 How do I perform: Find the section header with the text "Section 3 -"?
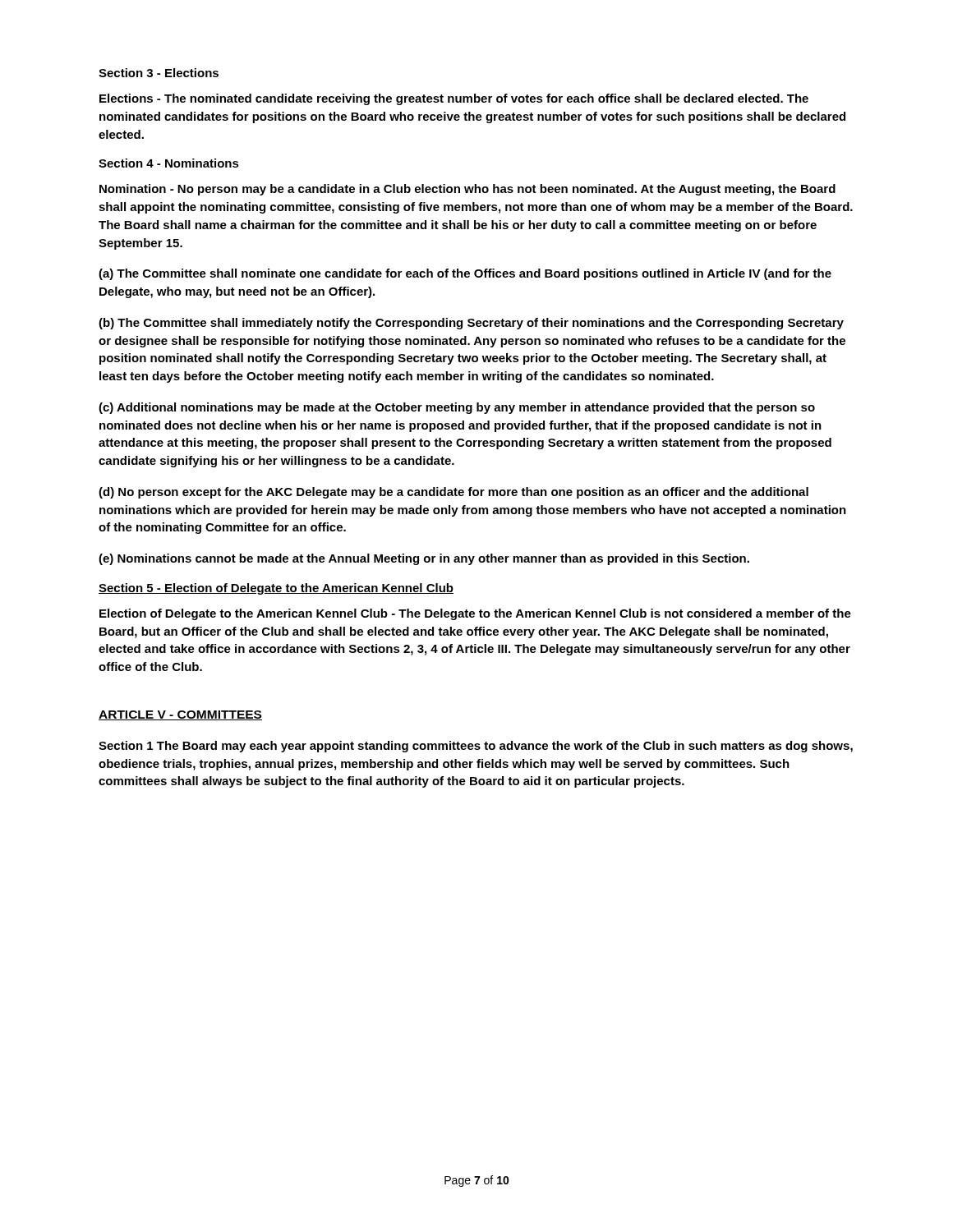(x=159, y=73)
